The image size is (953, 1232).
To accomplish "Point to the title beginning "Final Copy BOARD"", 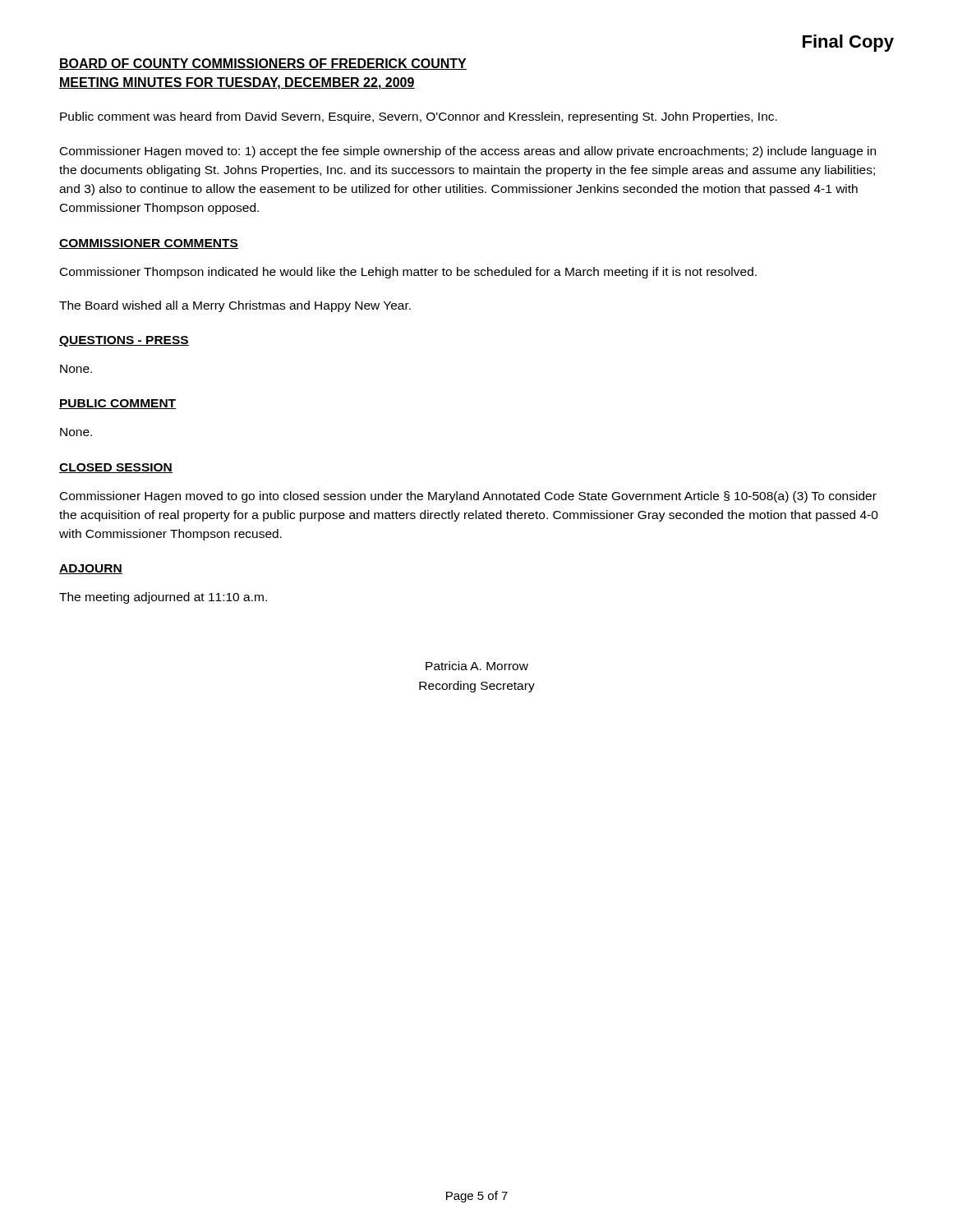I will 476,62.
